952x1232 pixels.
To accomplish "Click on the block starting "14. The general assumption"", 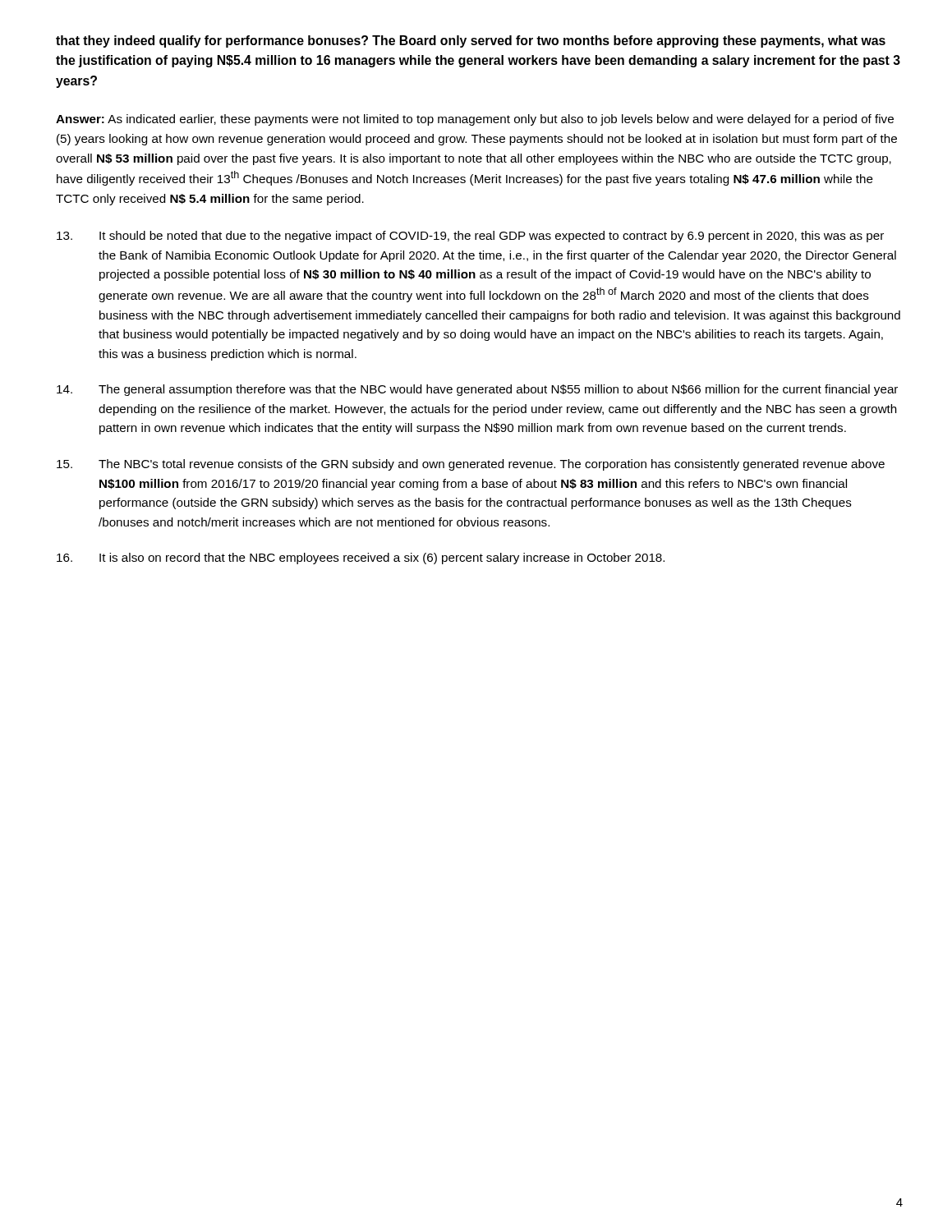I will [479, 409].
